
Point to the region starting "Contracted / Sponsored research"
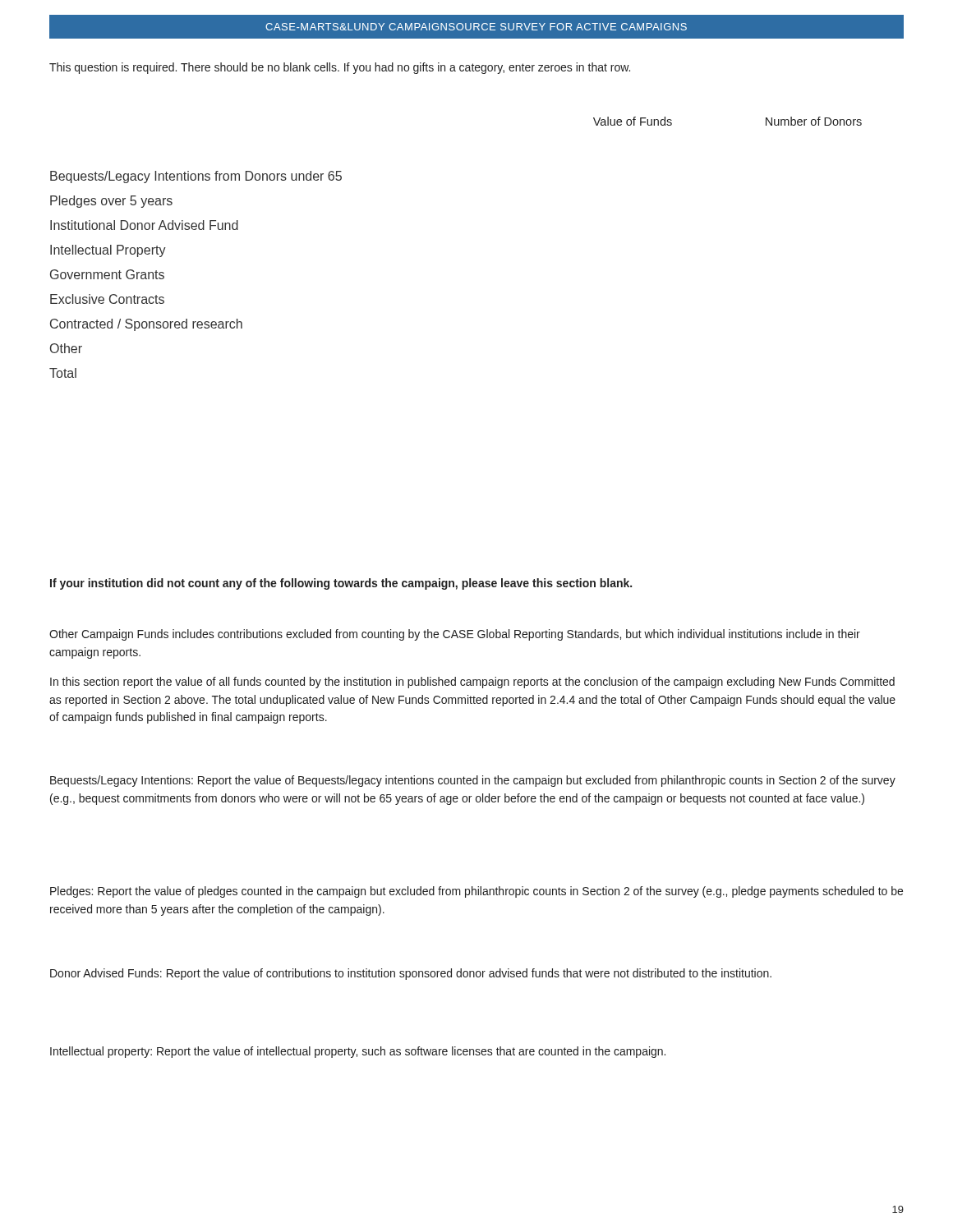point(146,324)
